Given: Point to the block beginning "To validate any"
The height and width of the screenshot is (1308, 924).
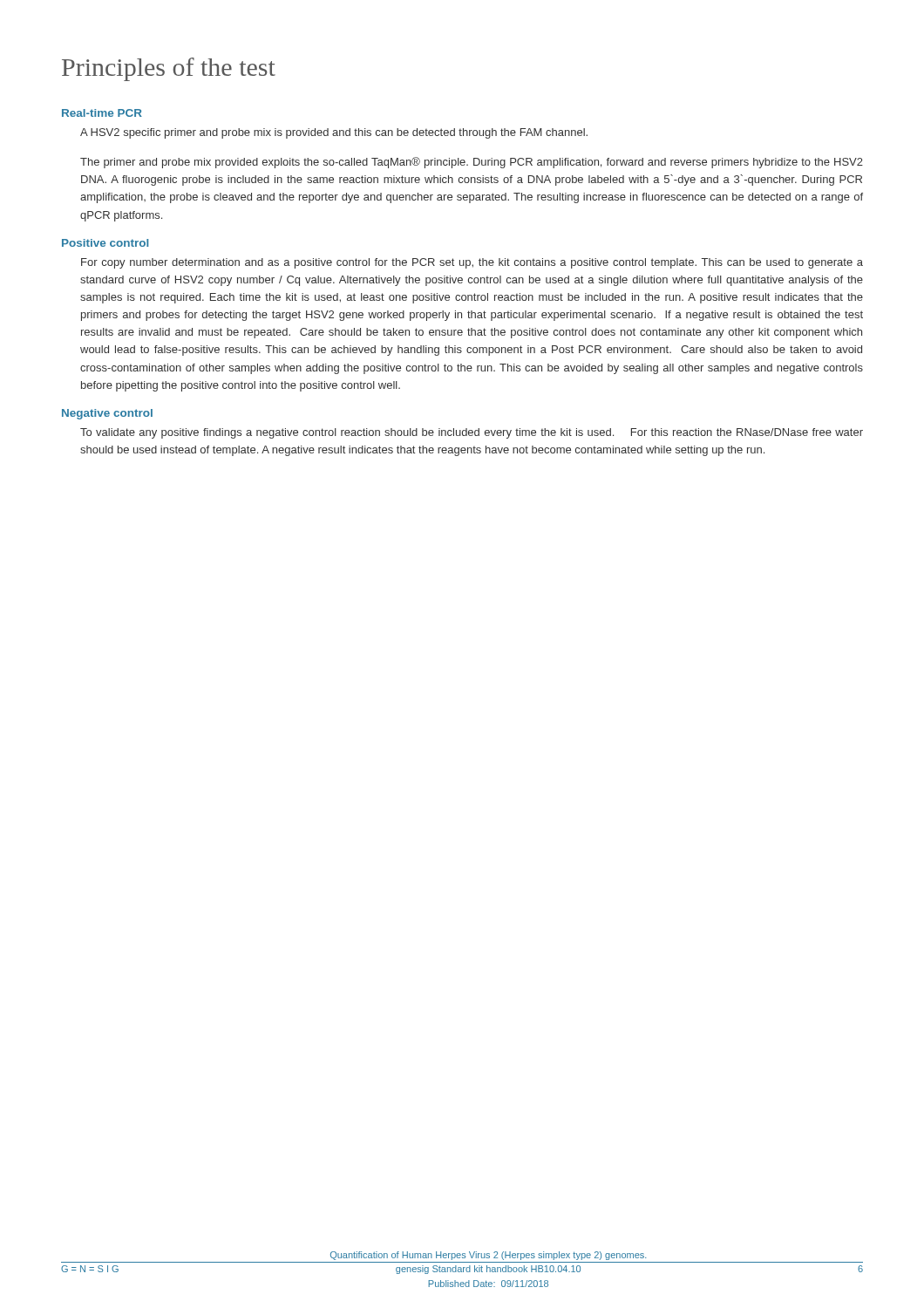Looking at the screenshot, I should pos(472,441).
